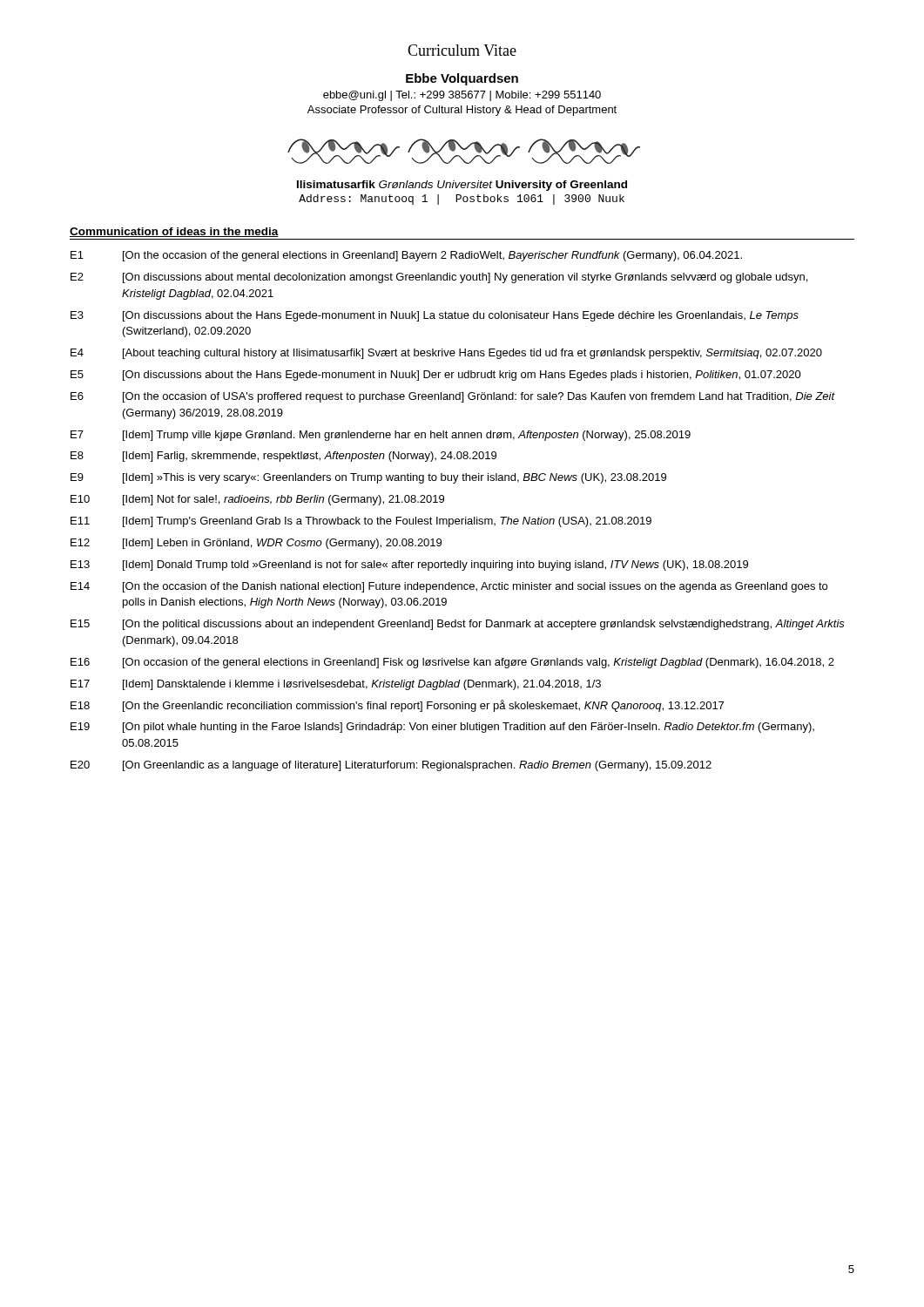The width and height of the screenshot is (924, 1307).
Task: Click on the list item that says "E1 [On the occasion of"
Action: pos(462,256)
